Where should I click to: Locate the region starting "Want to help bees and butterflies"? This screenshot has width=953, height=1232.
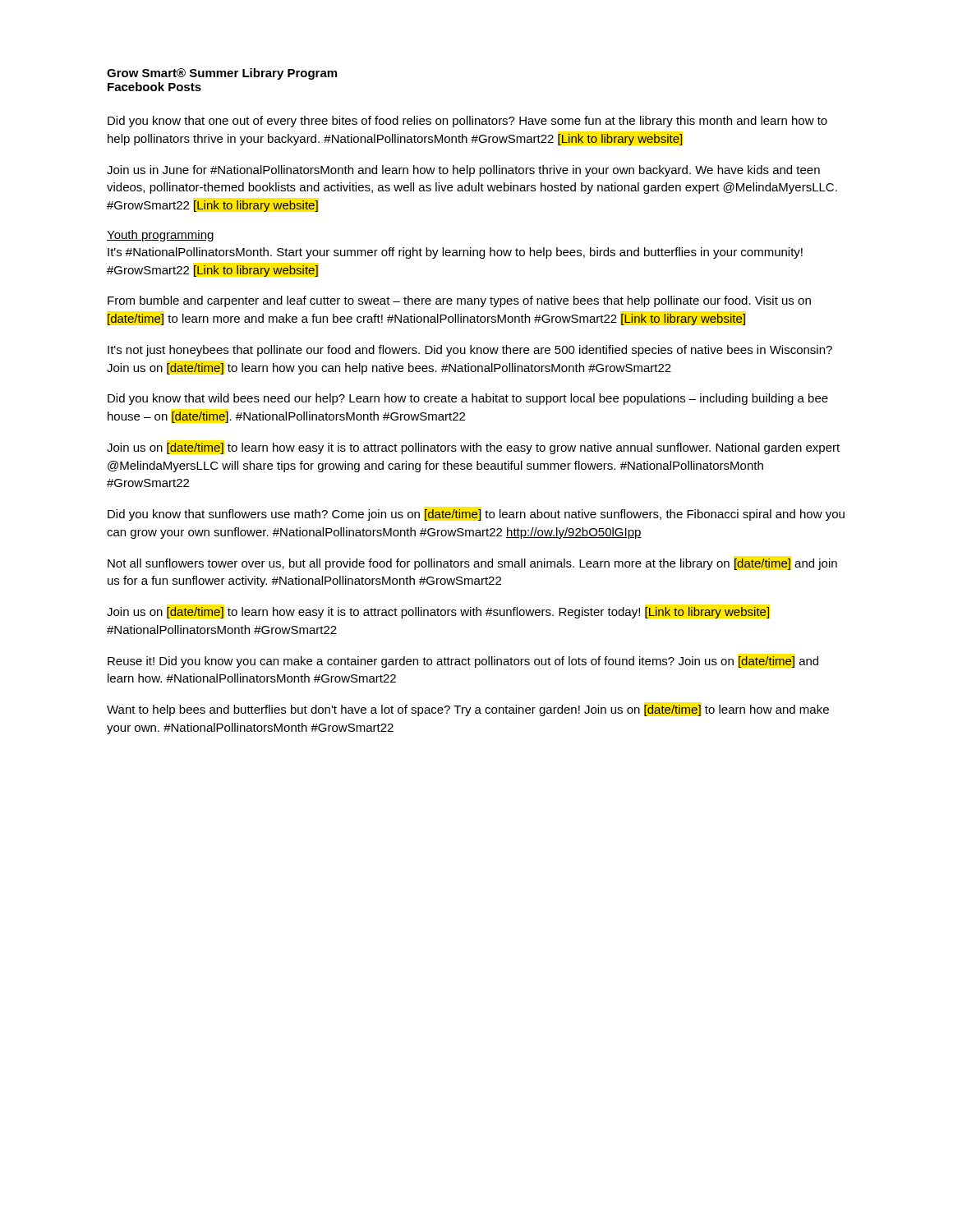[x=476, y=719]
